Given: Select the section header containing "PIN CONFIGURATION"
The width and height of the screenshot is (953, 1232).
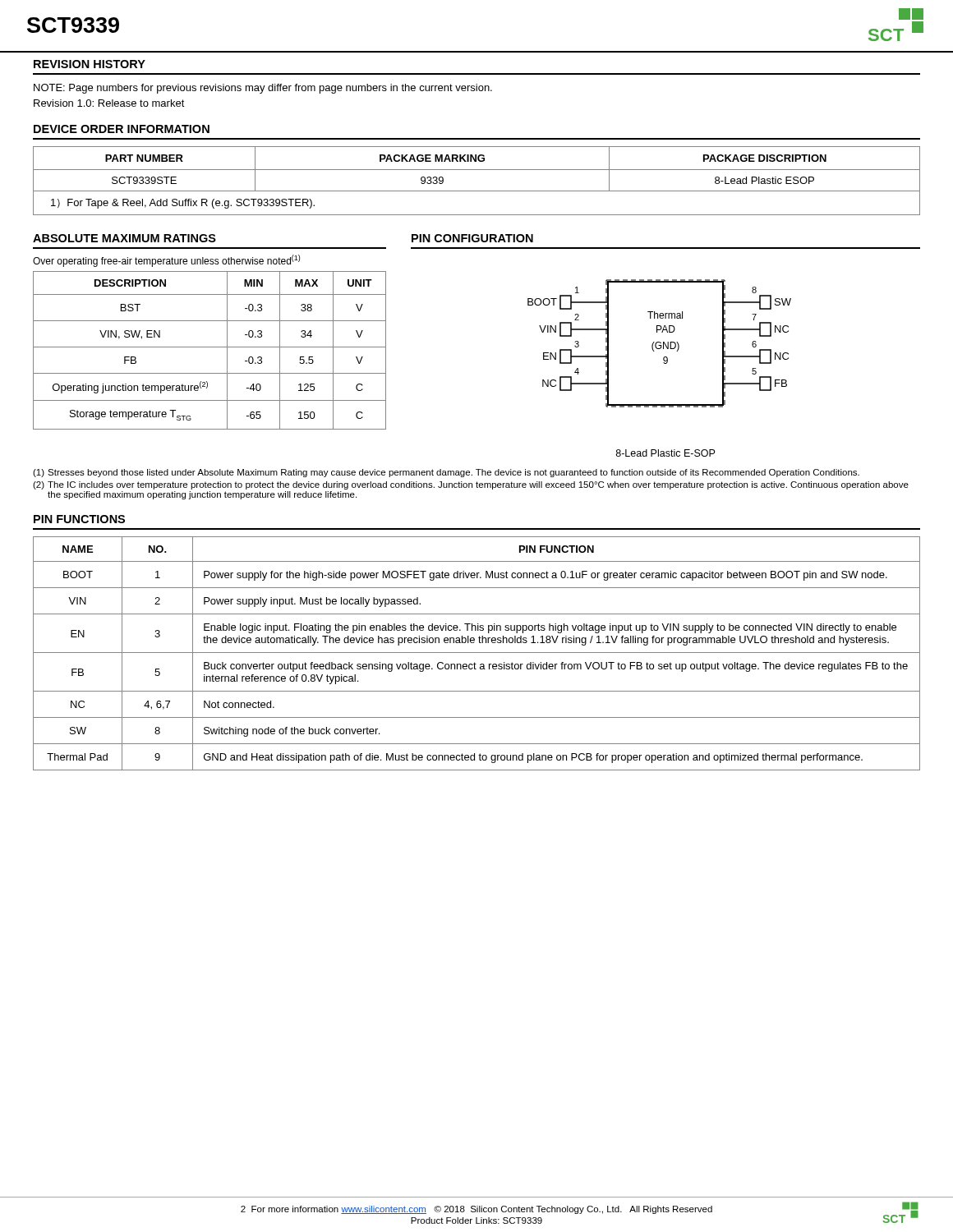Looking at the screenshot, I should click(472, 238).
